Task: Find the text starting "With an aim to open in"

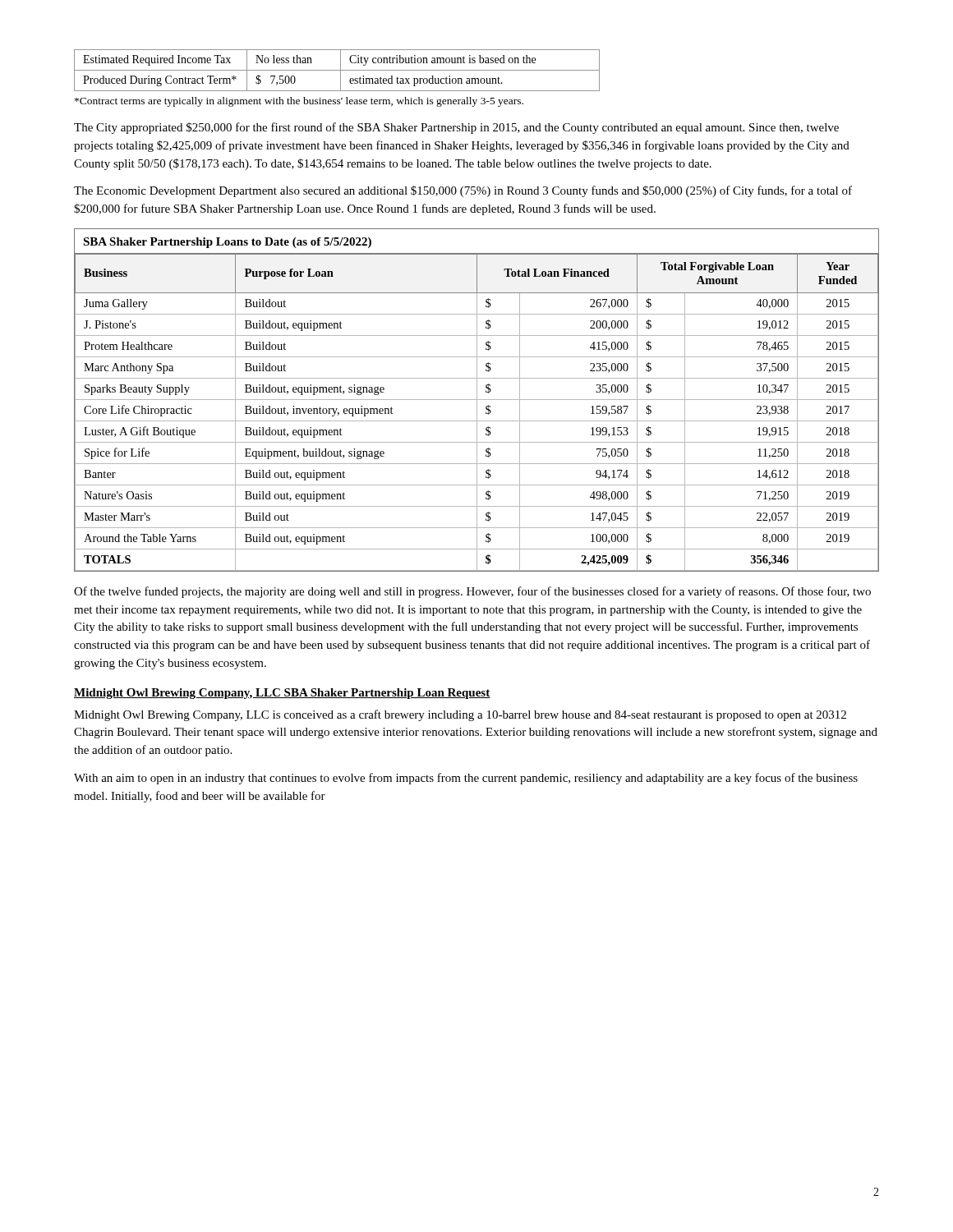Action: [x=466, y=787]
